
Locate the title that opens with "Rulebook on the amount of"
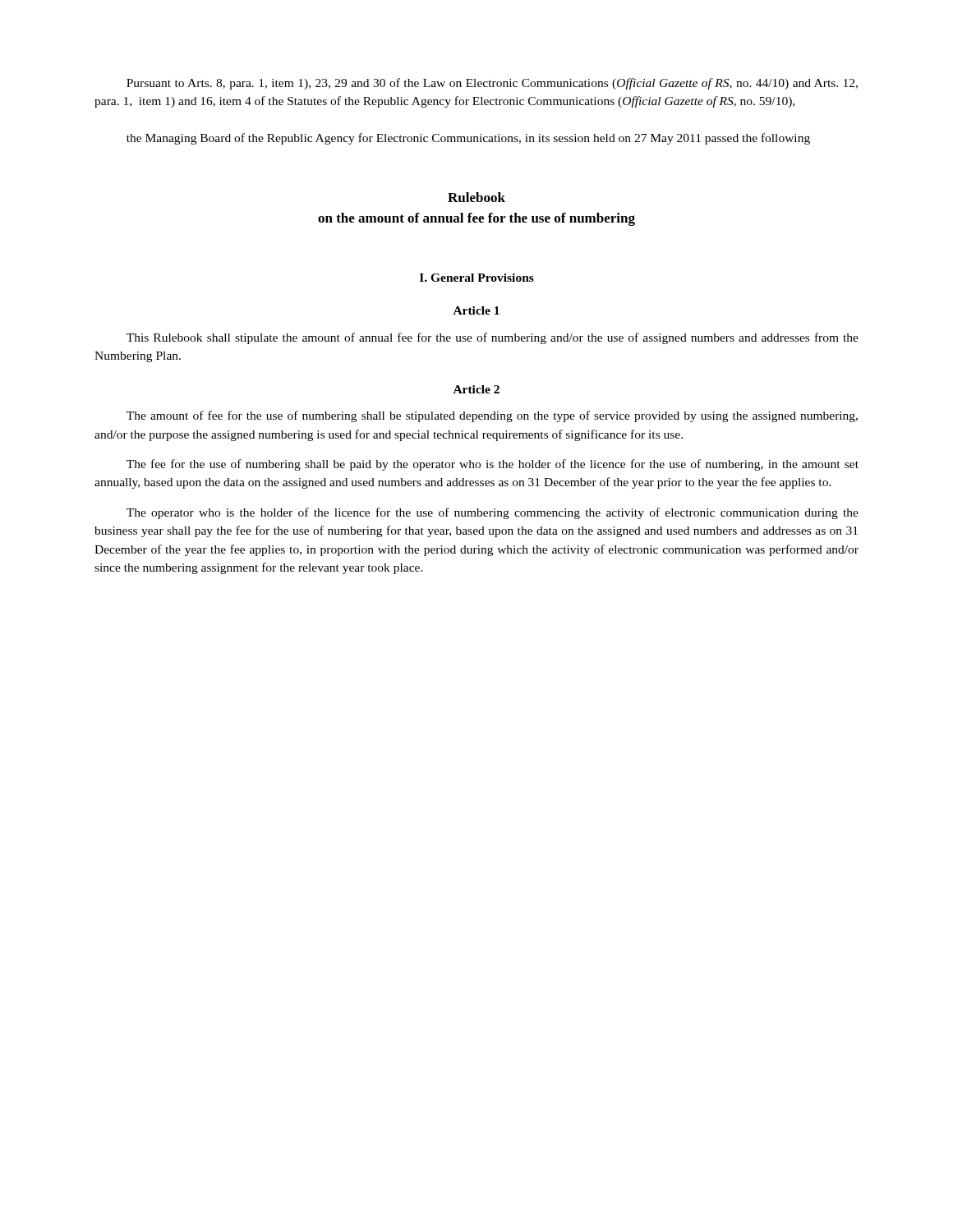[x=476, y=209]
